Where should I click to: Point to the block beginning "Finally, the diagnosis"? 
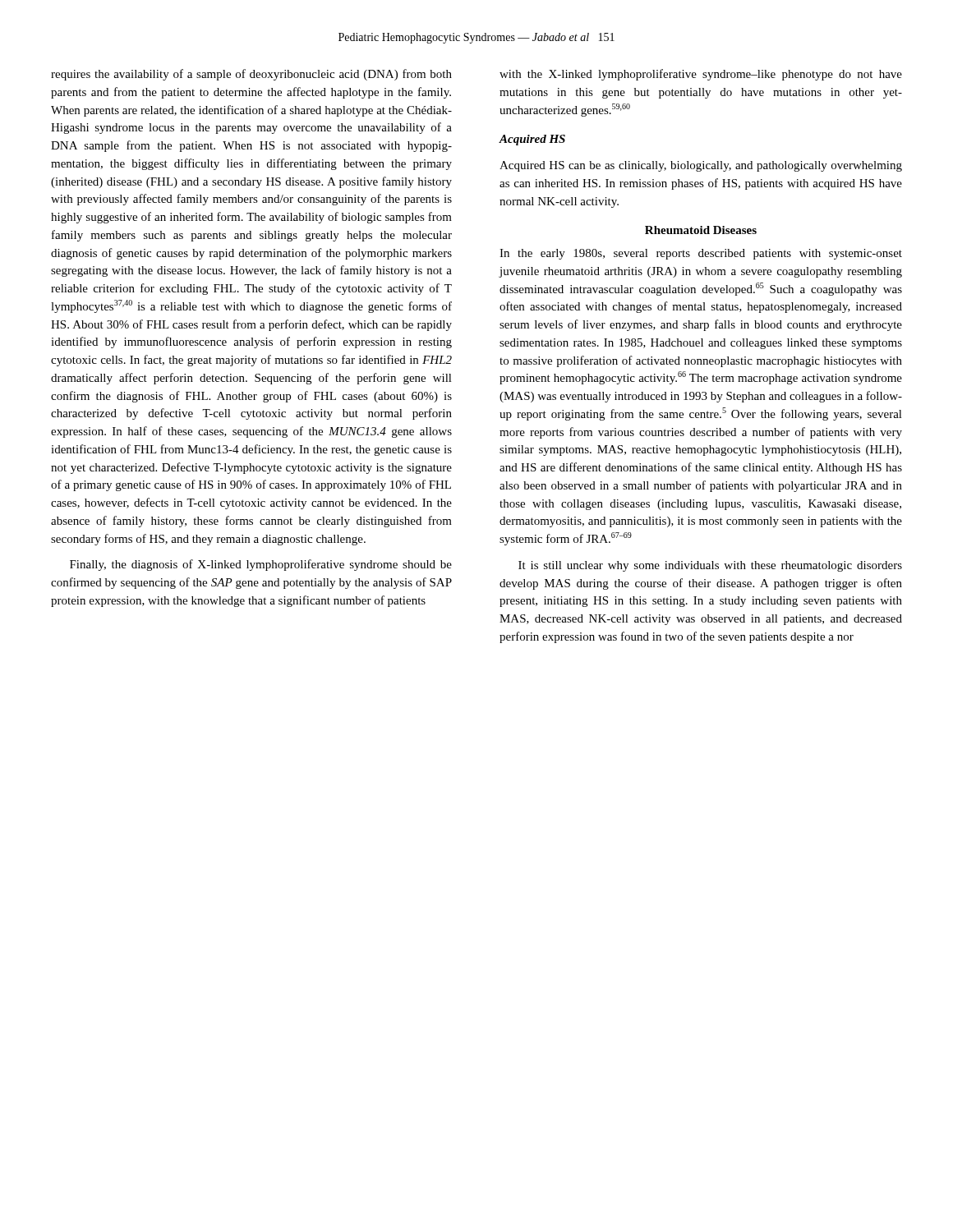(251, 583)
